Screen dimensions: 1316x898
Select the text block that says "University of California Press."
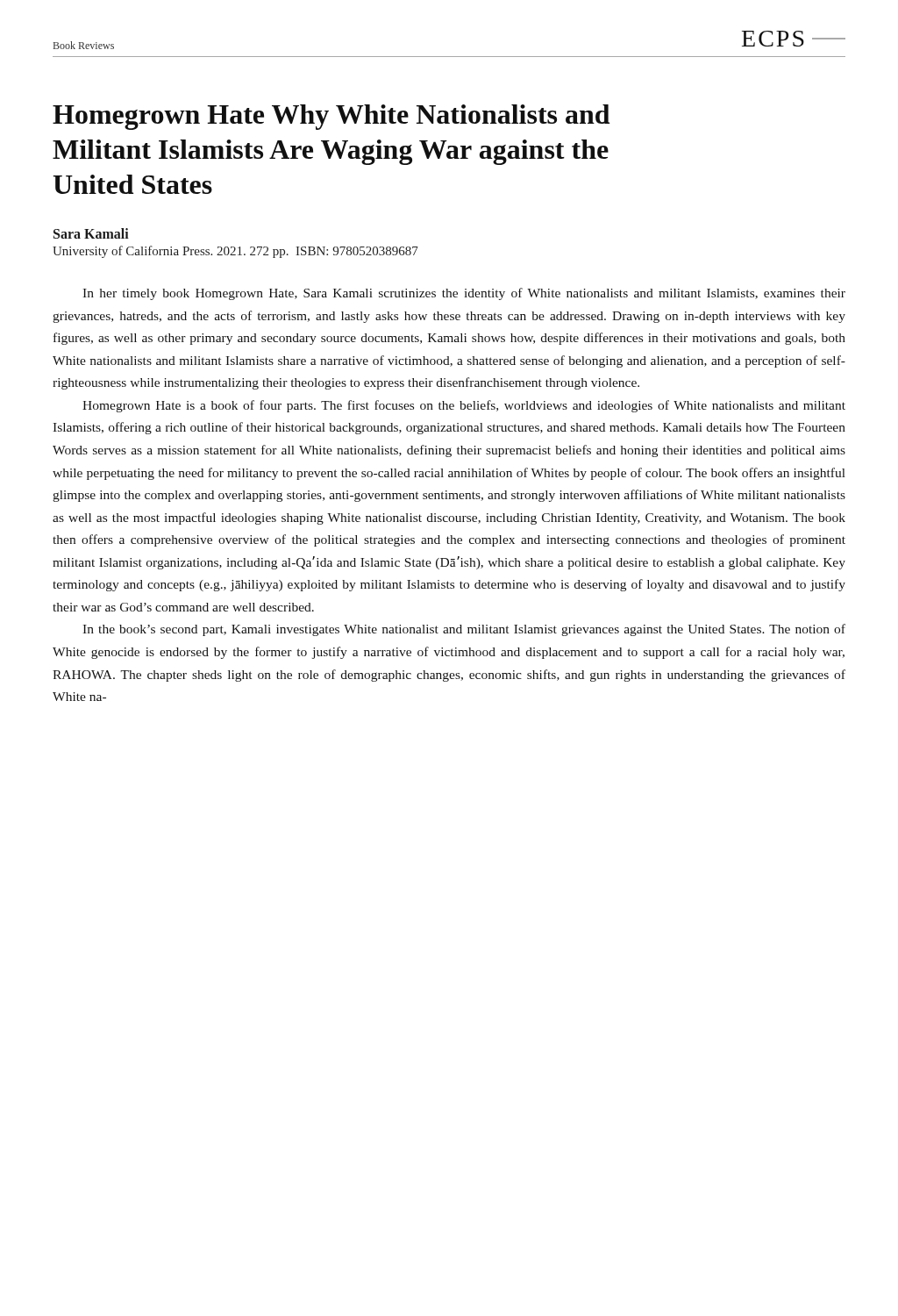[235, 251]
